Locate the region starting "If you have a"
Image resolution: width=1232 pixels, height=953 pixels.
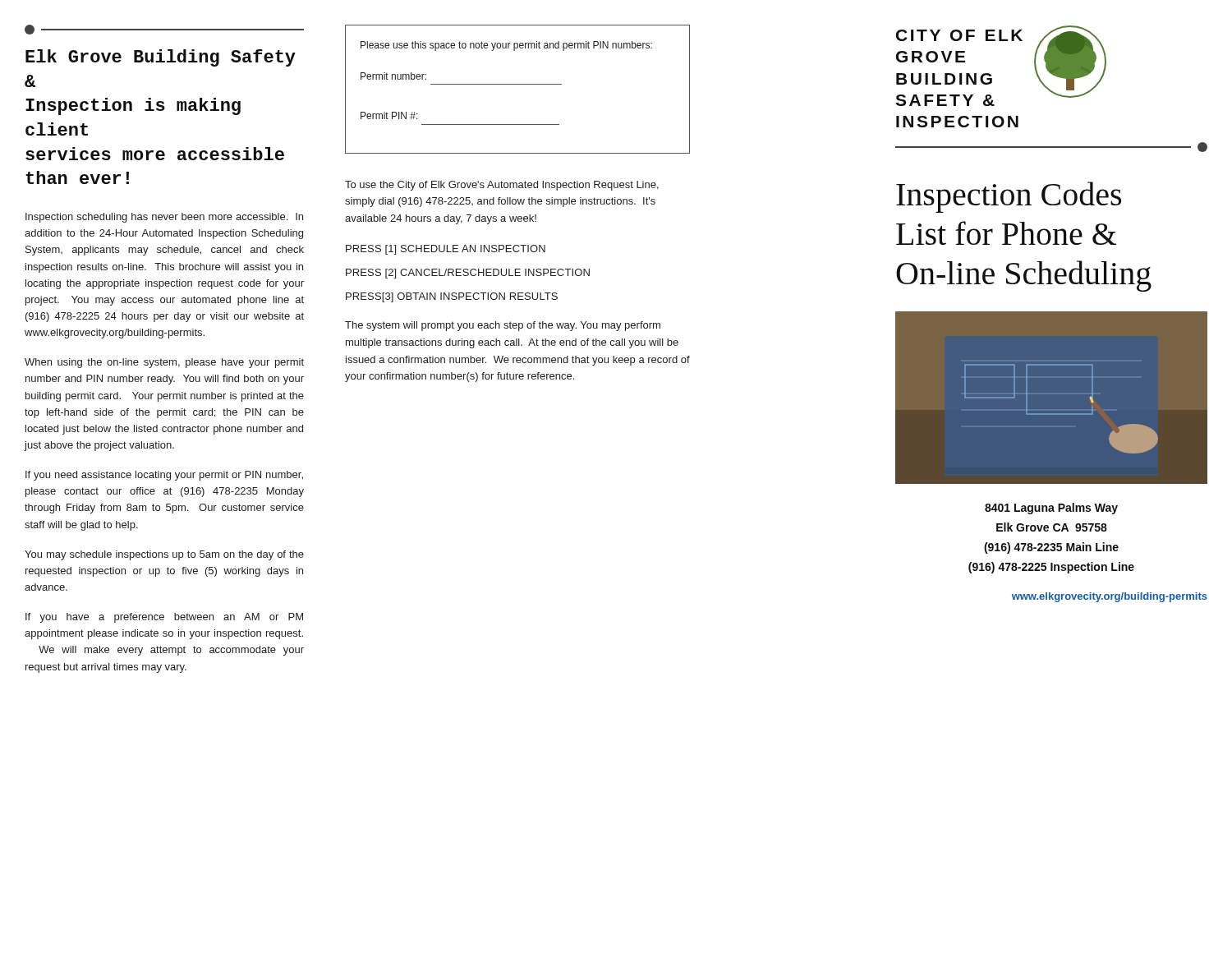point(164,641)
